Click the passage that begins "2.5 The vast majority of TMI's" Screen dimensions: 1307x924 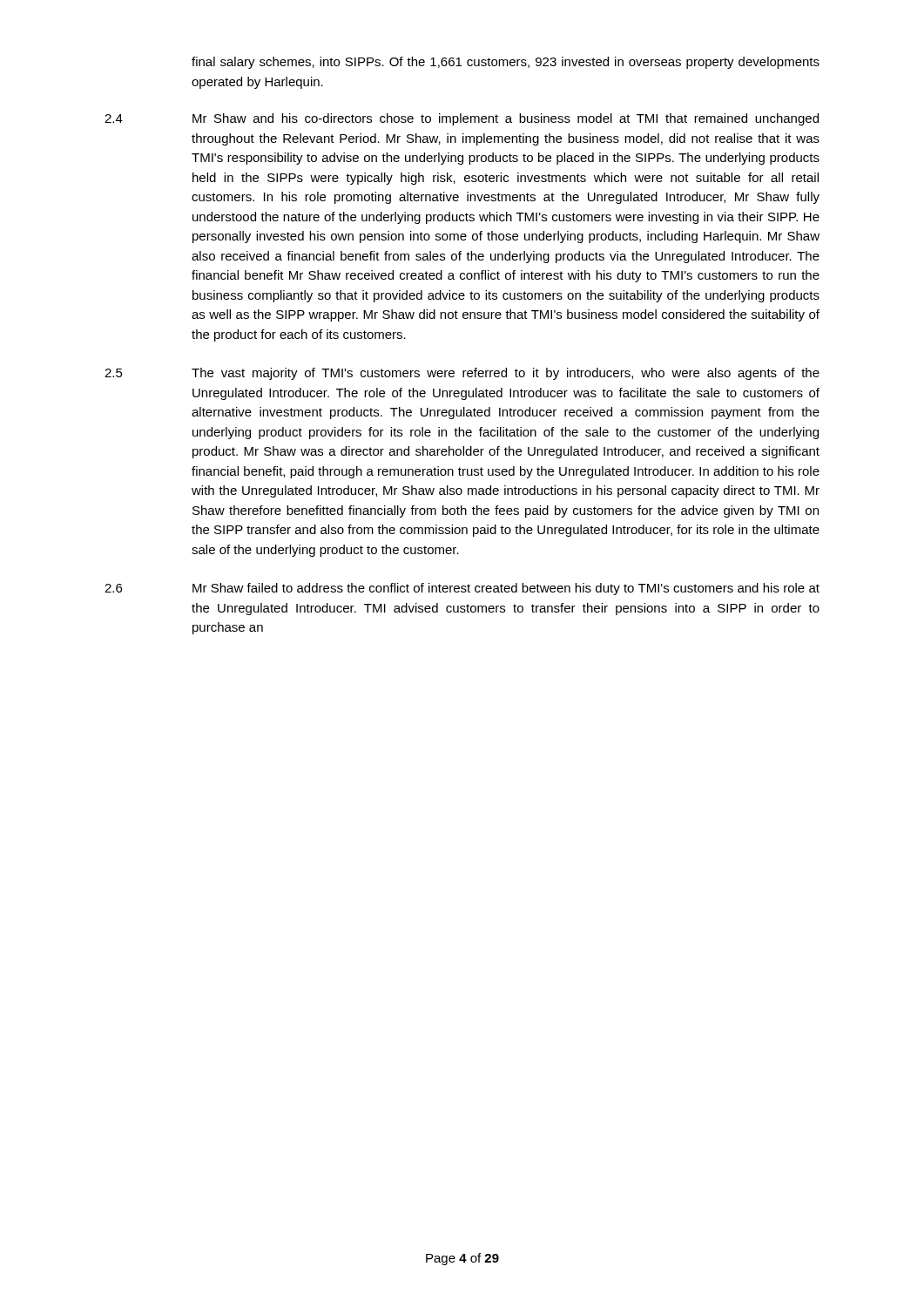click(x=462, y=461)
